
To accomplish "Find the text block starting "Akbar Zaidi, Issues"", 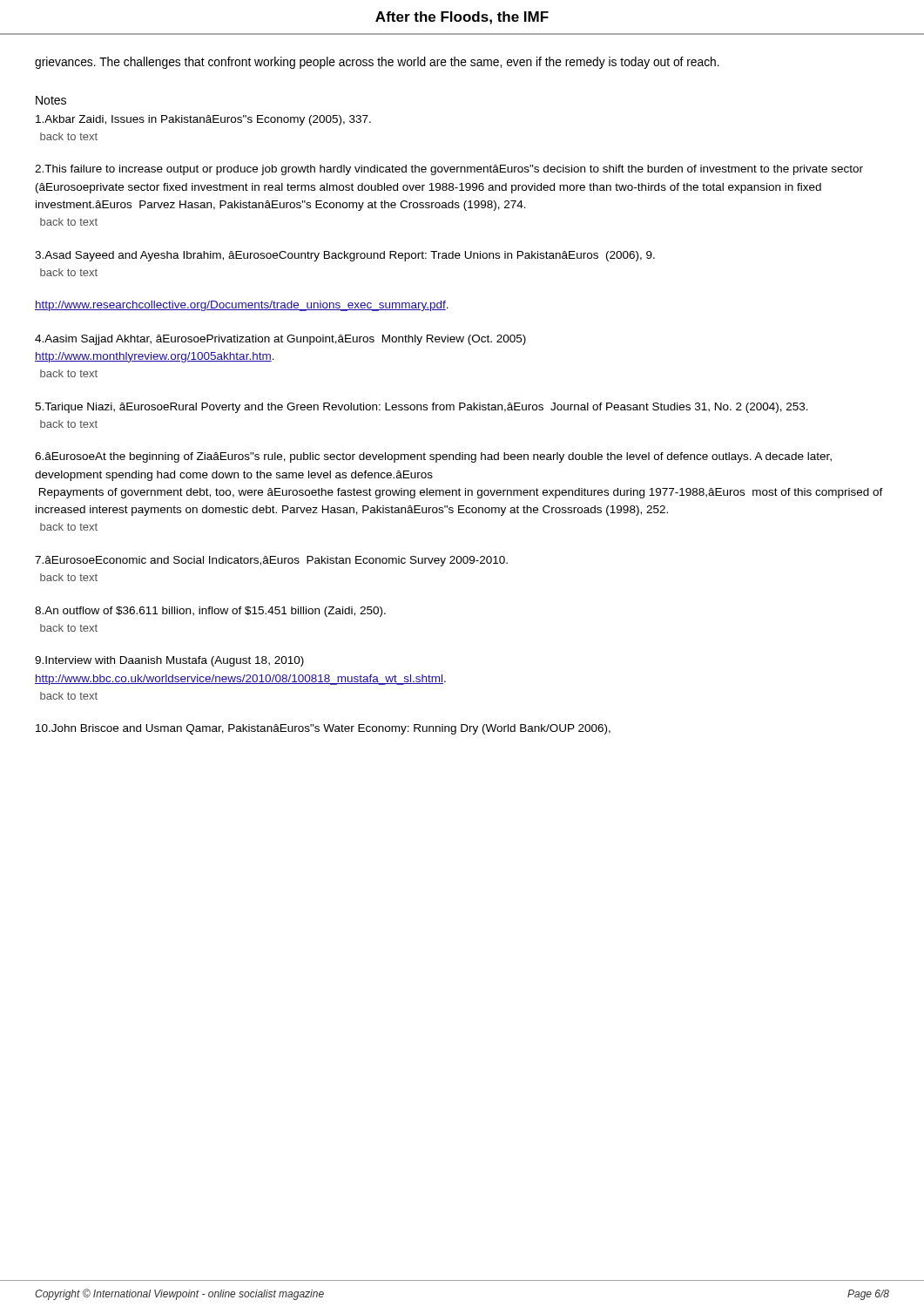I will (203, 120).
